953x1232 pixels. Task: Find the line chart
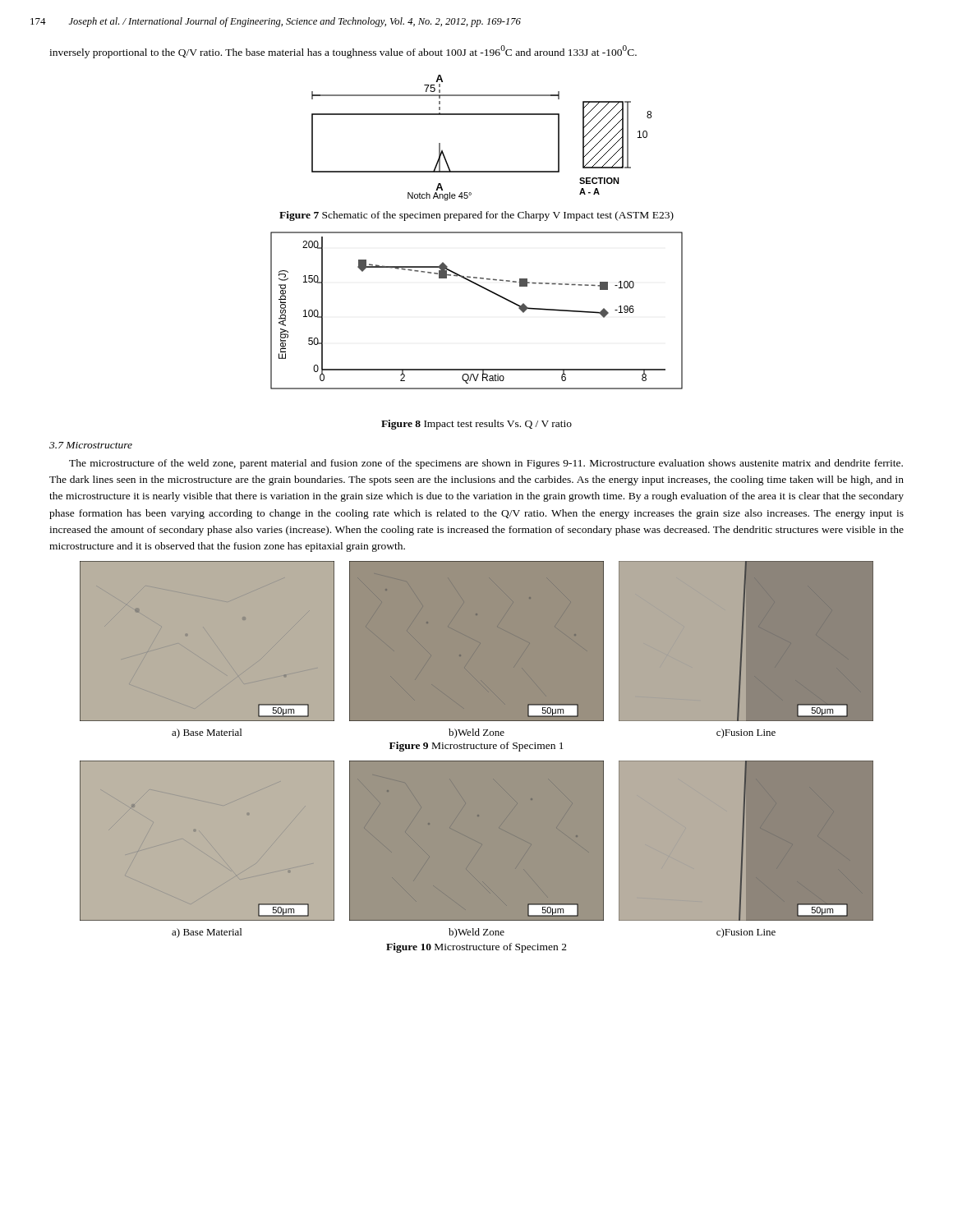(476, 318)
